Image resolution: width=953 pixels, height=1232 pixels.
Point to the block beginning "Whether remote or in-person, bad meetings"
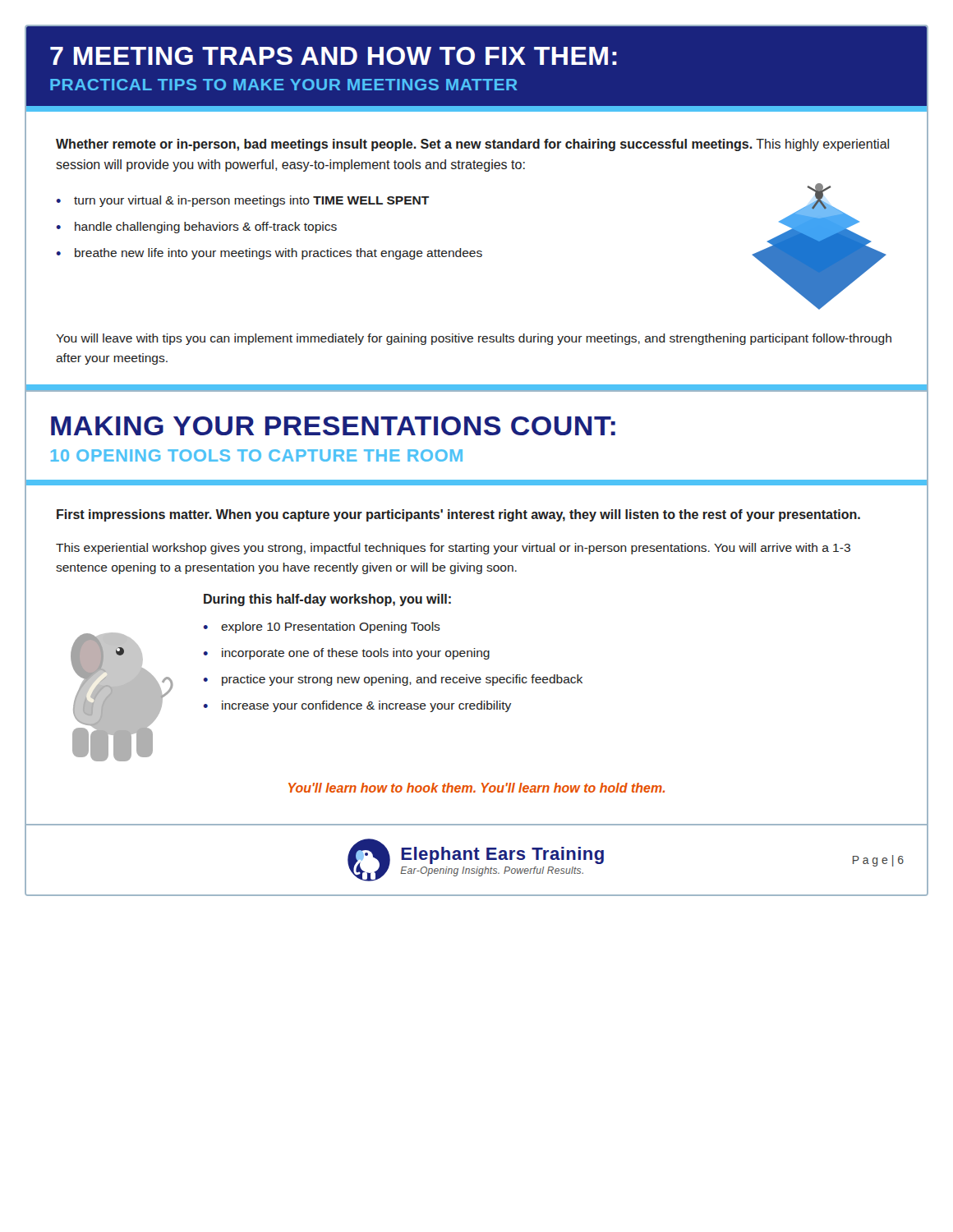click(473, 154)
